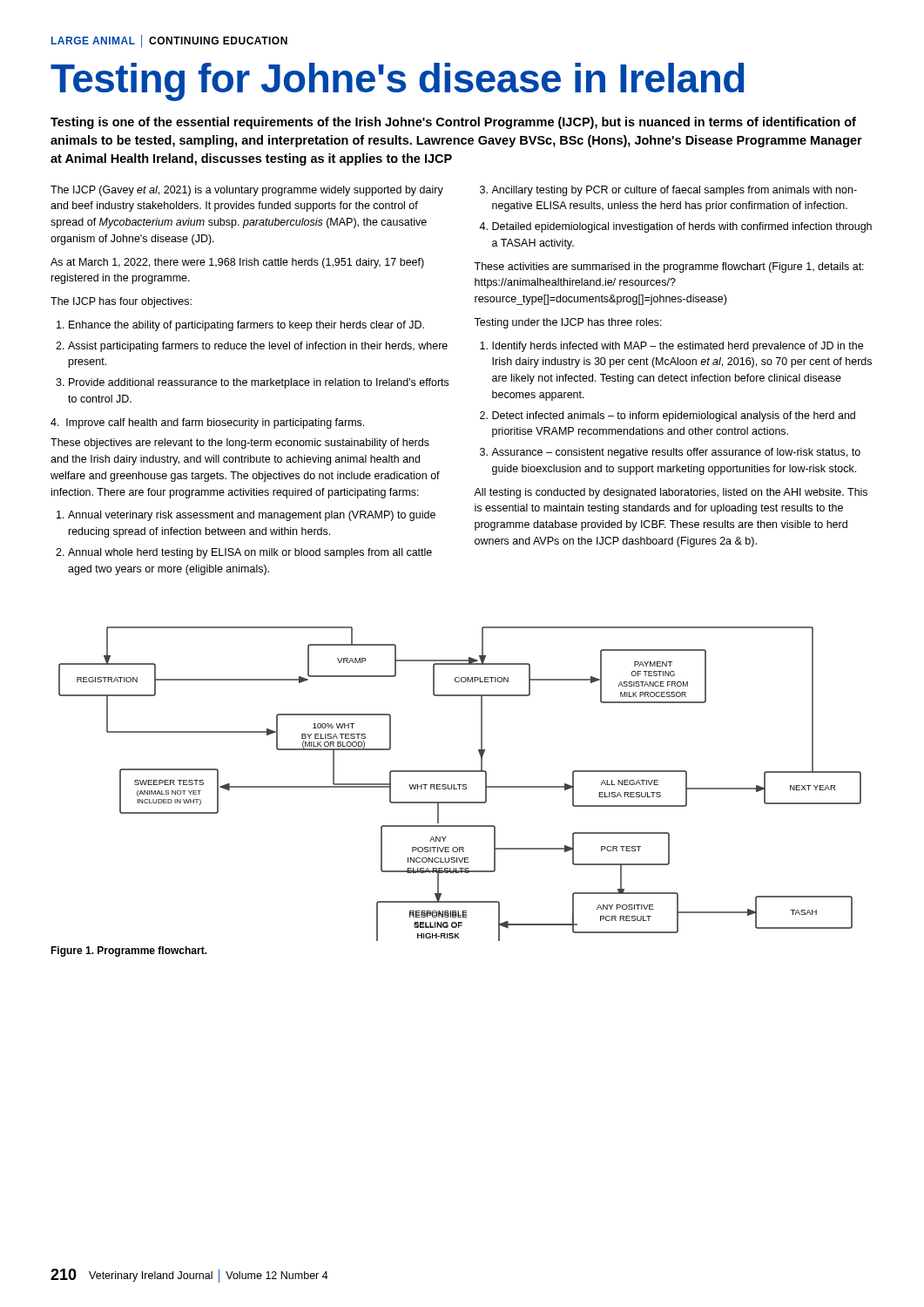Locate the flowchart

click(462, 767)
